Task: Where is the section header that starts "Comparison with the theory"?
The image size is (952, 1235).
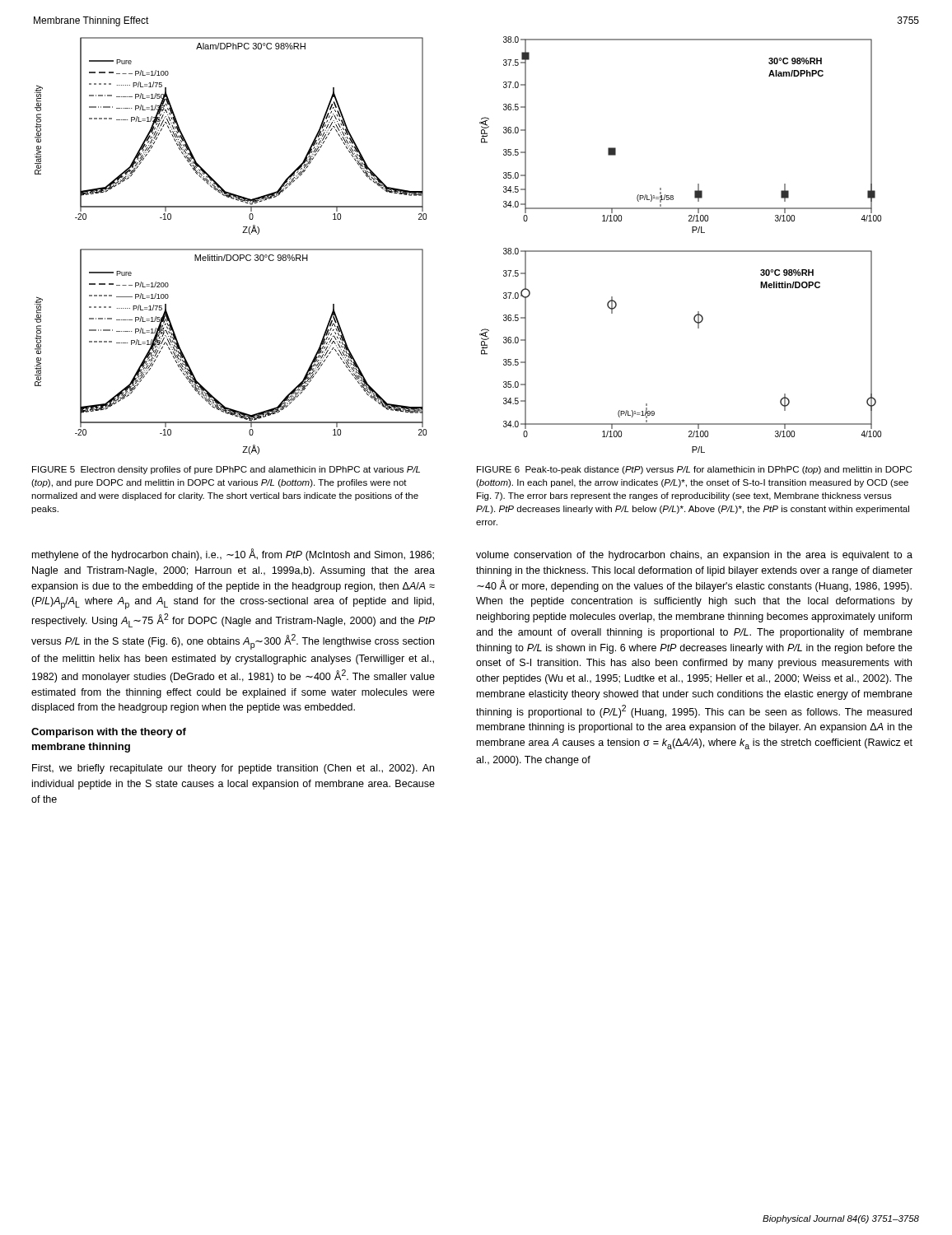Action: pos(109,739)
